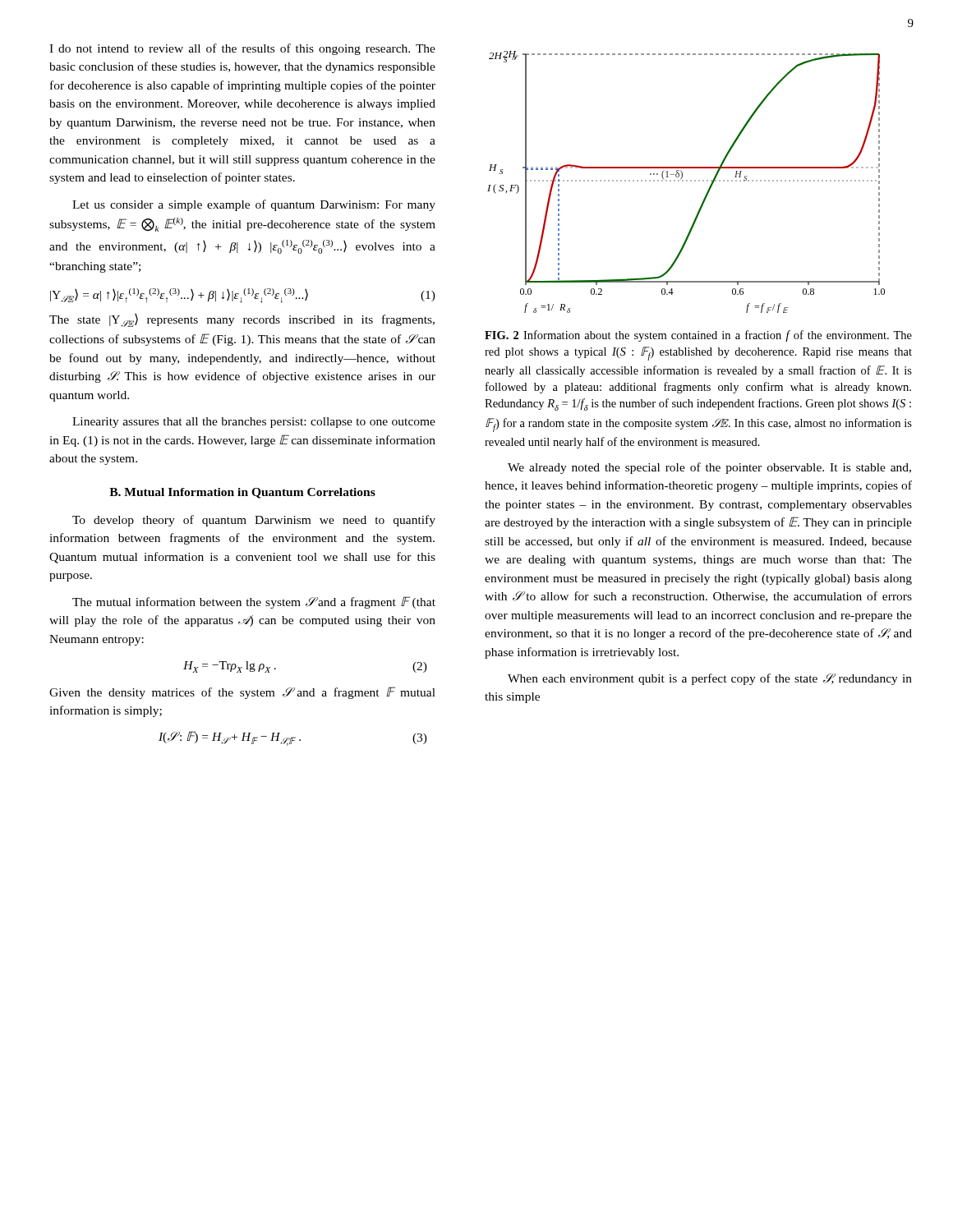This screenshot has height=1232, width=953.
Task: Select the text block containing "Let us consider a simple example of quantum"
Action: click(242, 235)
